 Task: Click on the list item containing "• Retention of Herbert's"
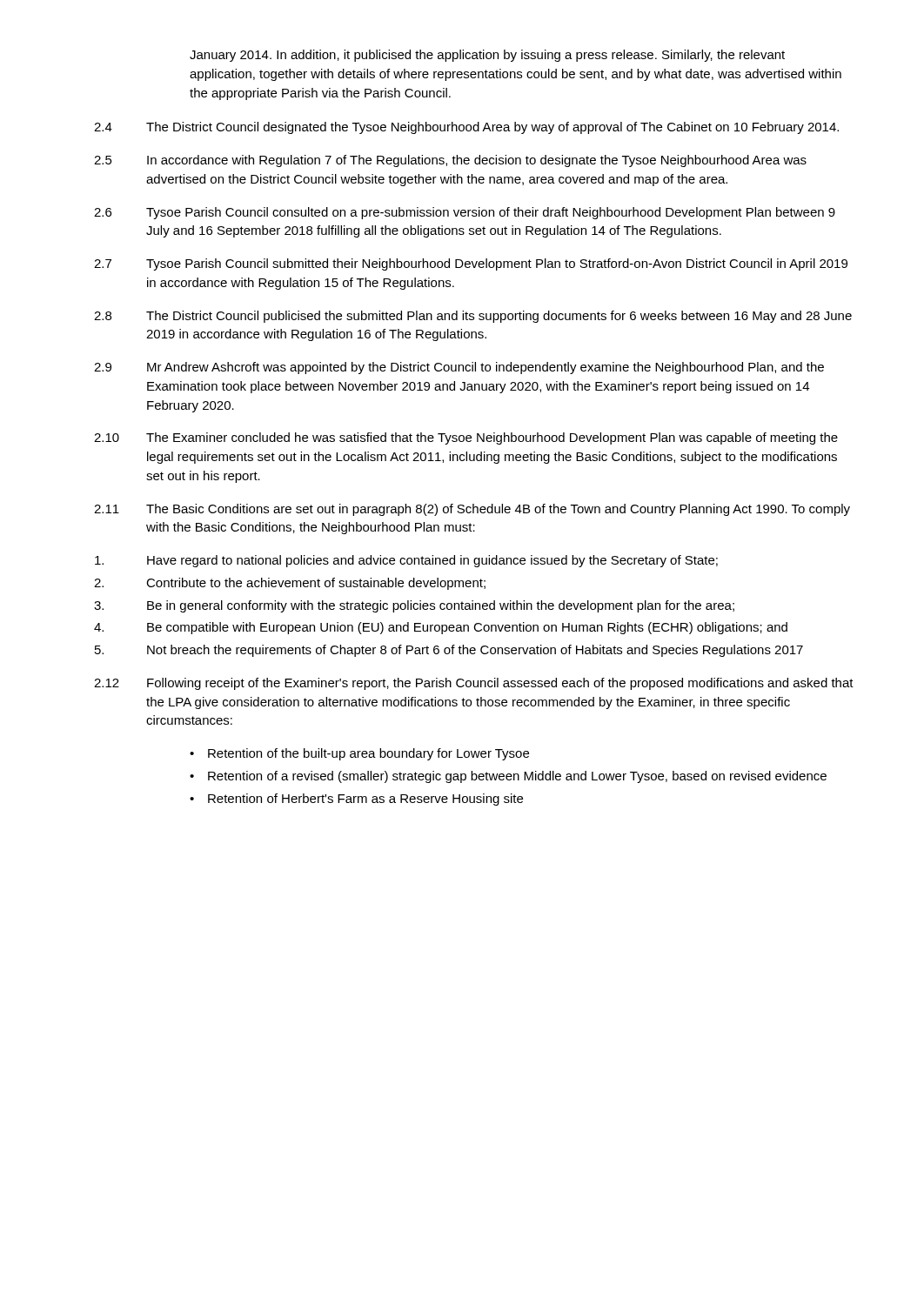pyautogui.click(x=522, y=798)
